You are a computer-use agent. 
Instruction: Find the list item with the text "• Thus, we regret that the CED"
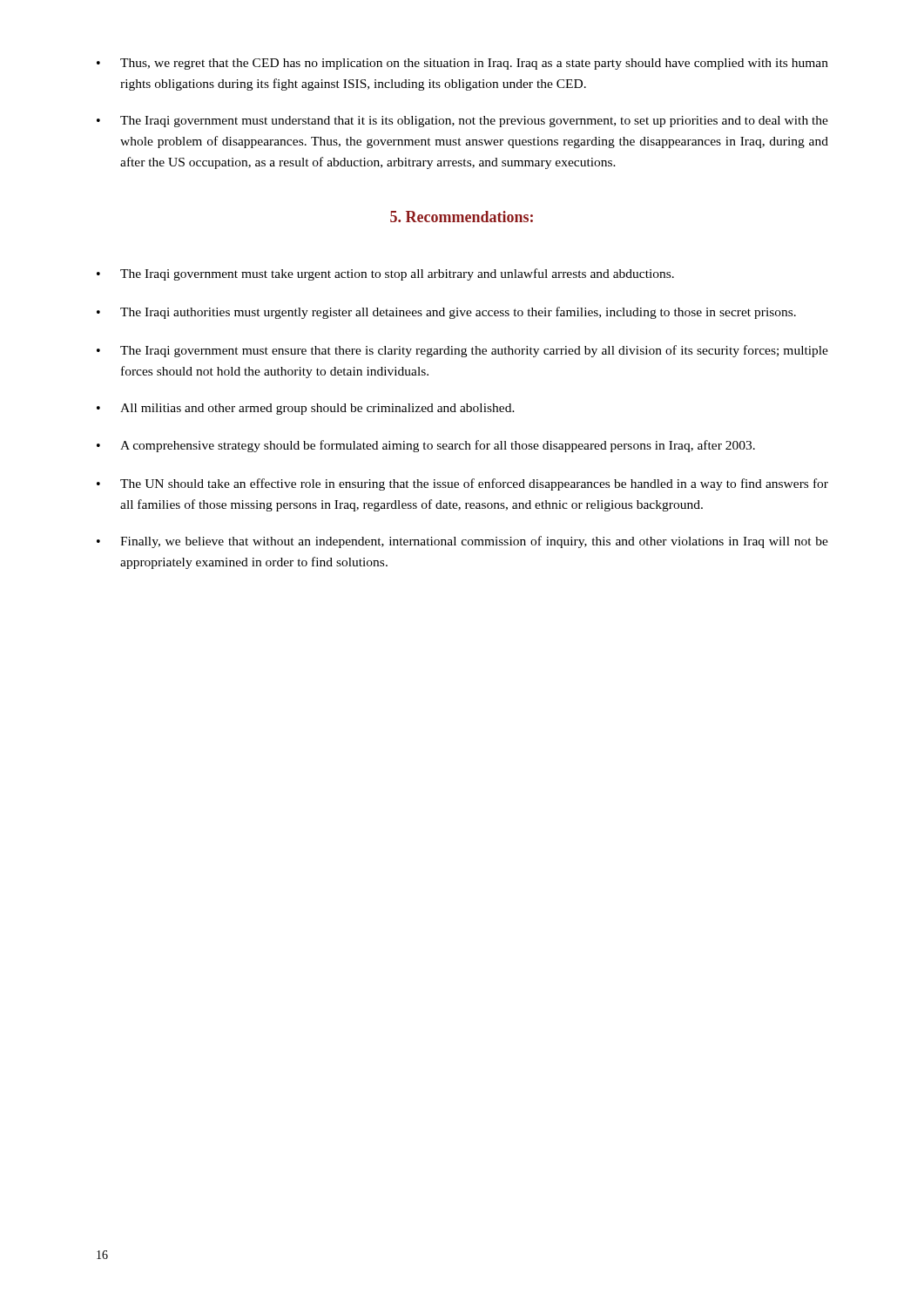tap(462, 73)
